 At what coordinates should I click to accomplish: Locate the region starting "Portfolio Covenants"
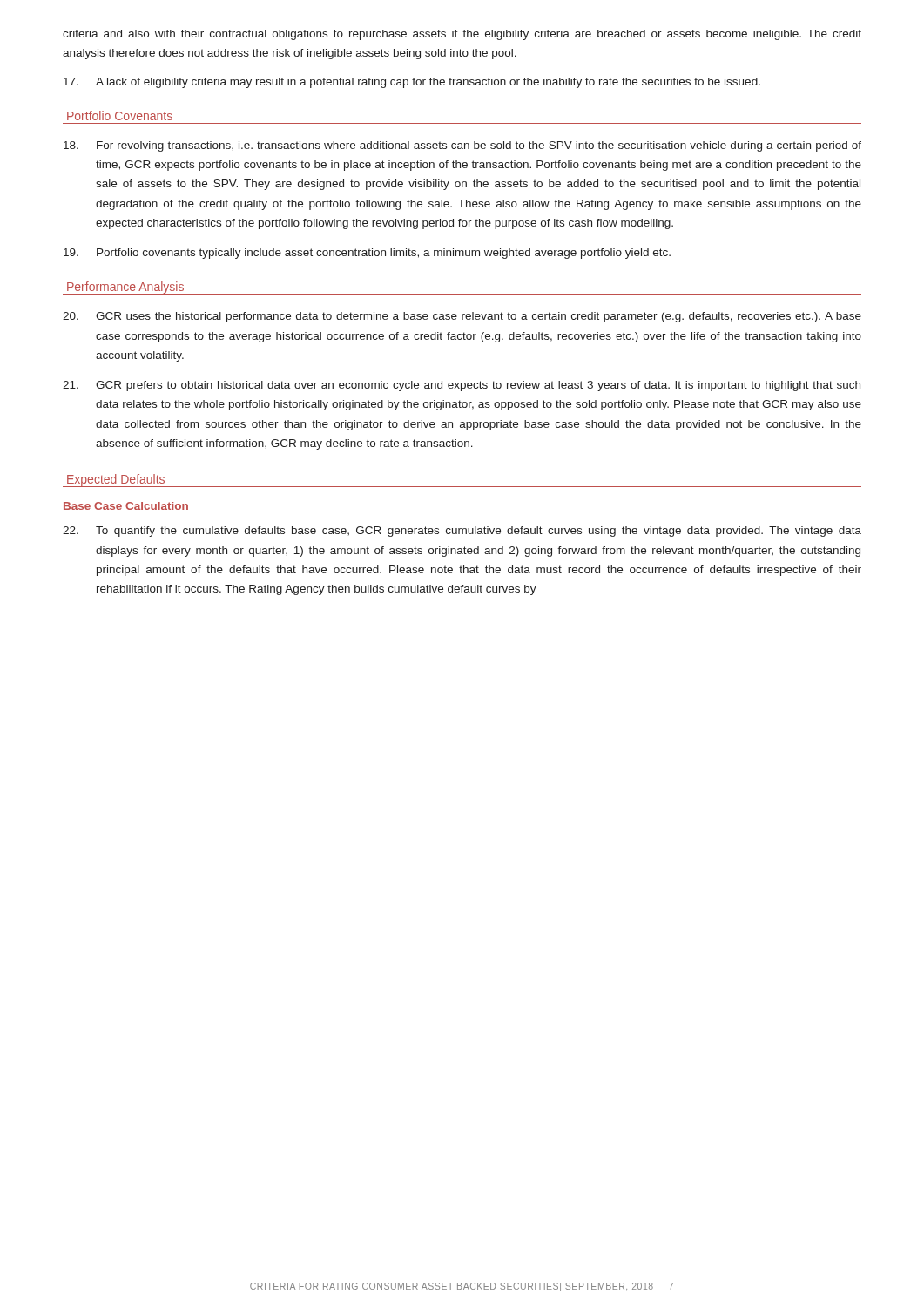pyautogui.click(x=119, y=116)
